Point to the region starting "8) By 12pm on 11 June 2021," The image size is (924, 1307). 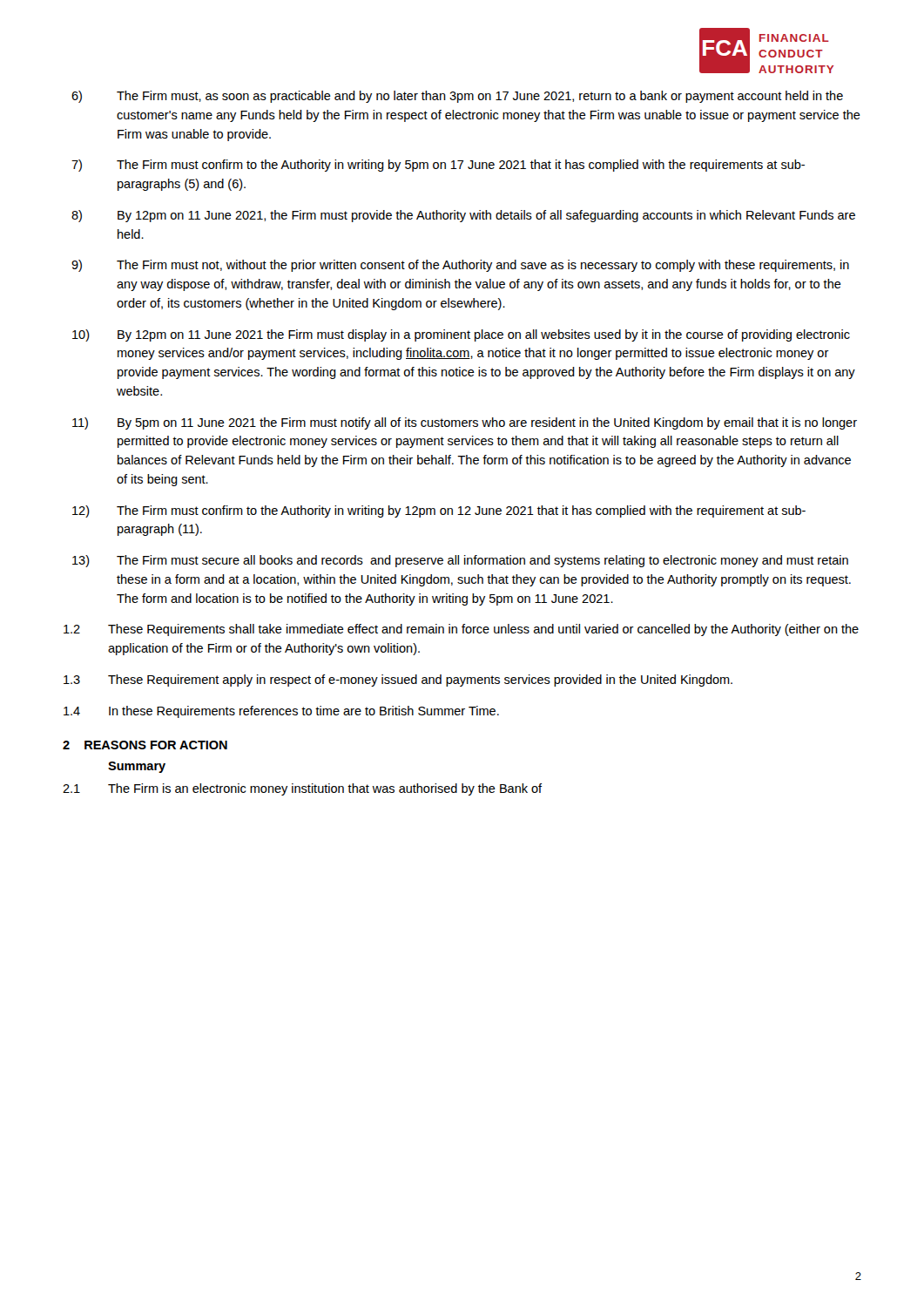(462, 225)
